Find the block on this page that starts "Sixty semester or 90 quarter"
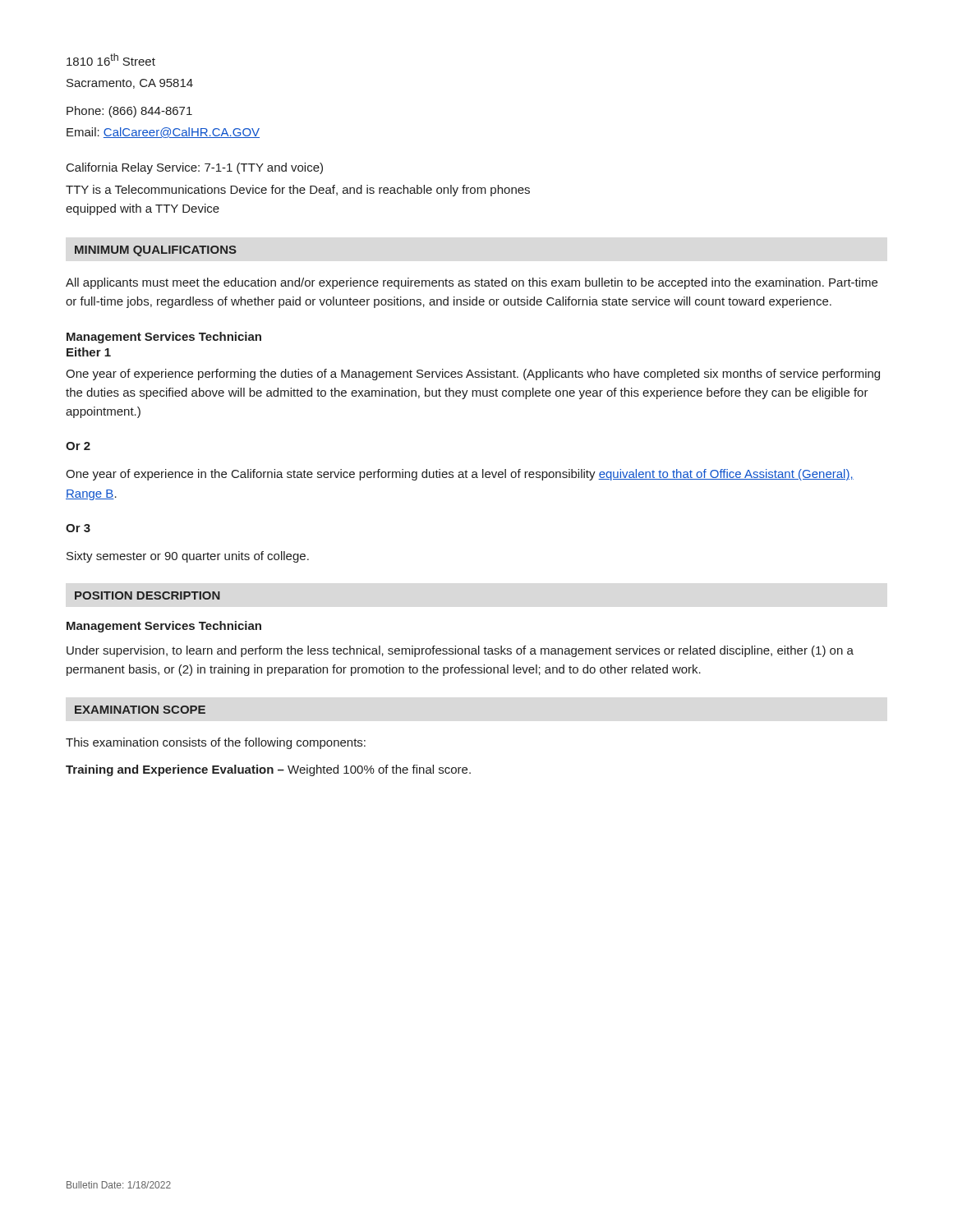The width and height of the screenshot is (953, 1232). 188,555
